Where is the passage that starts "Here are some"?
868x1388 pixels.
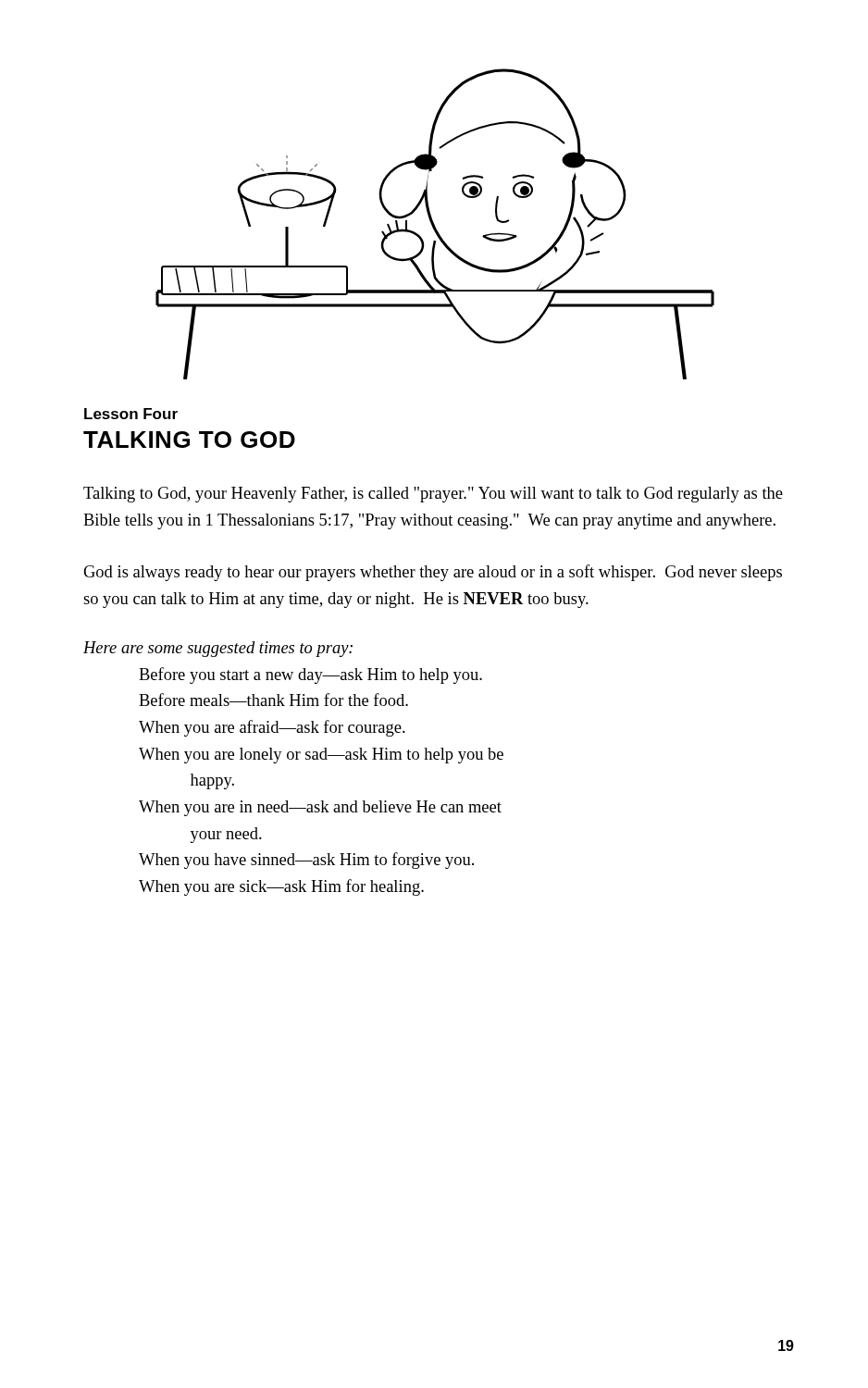(x=219, y=647)
